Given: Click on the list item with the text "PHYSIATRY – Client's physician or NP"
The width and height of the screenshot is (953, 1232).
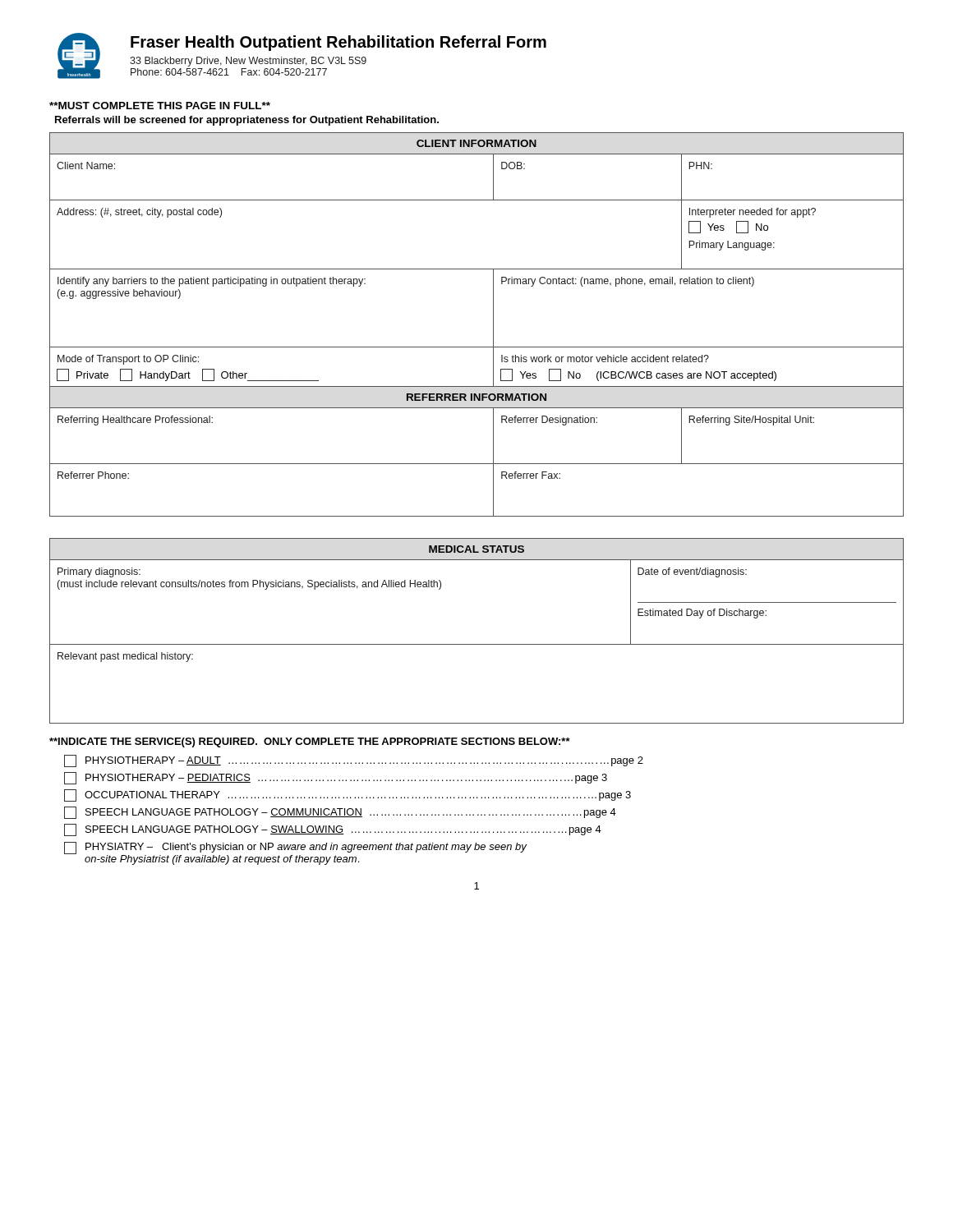Looking at the screenshot, I should 295,853.
